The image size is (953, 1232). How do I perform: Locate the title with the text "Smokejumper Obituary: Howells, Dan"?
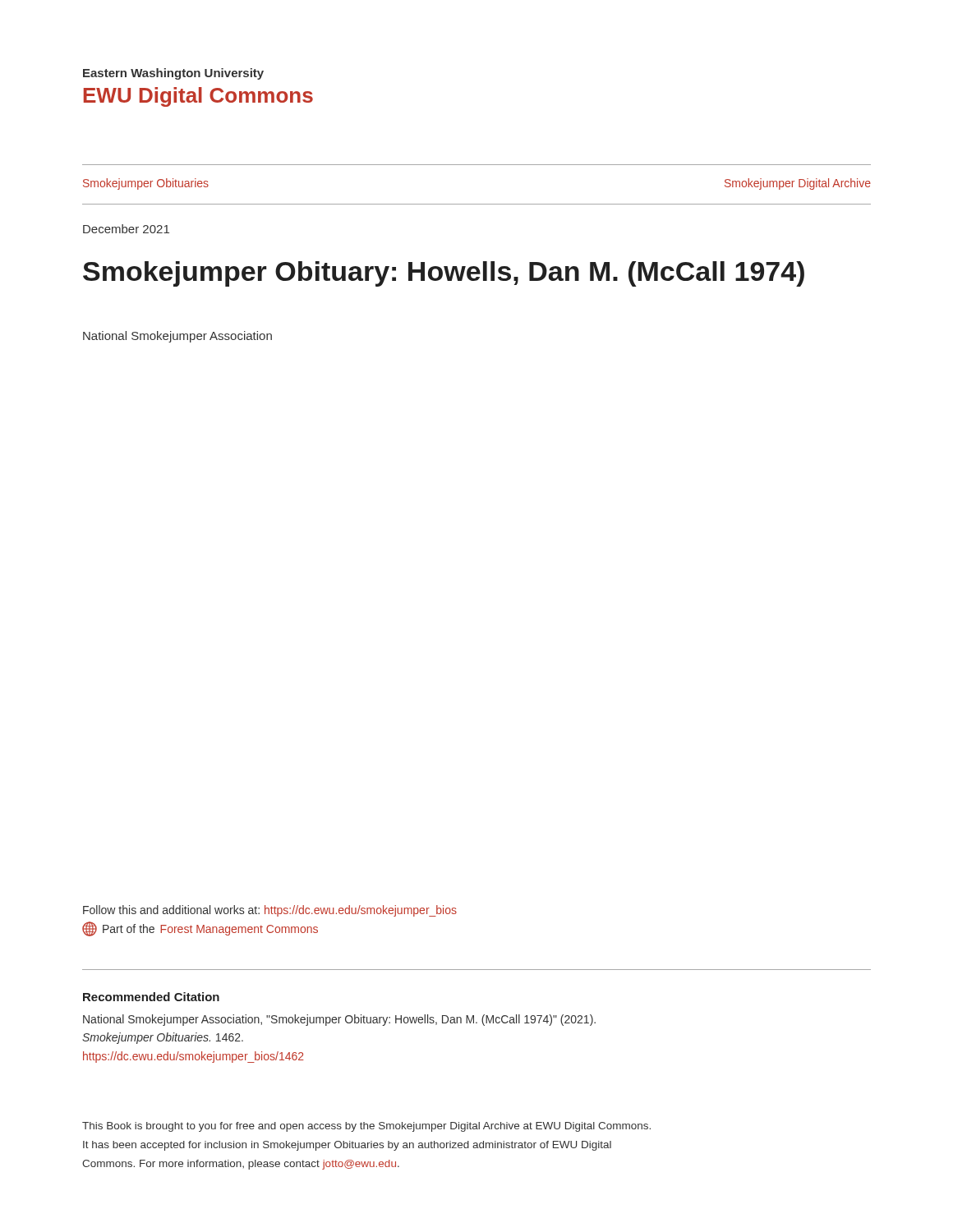(476, 271)
